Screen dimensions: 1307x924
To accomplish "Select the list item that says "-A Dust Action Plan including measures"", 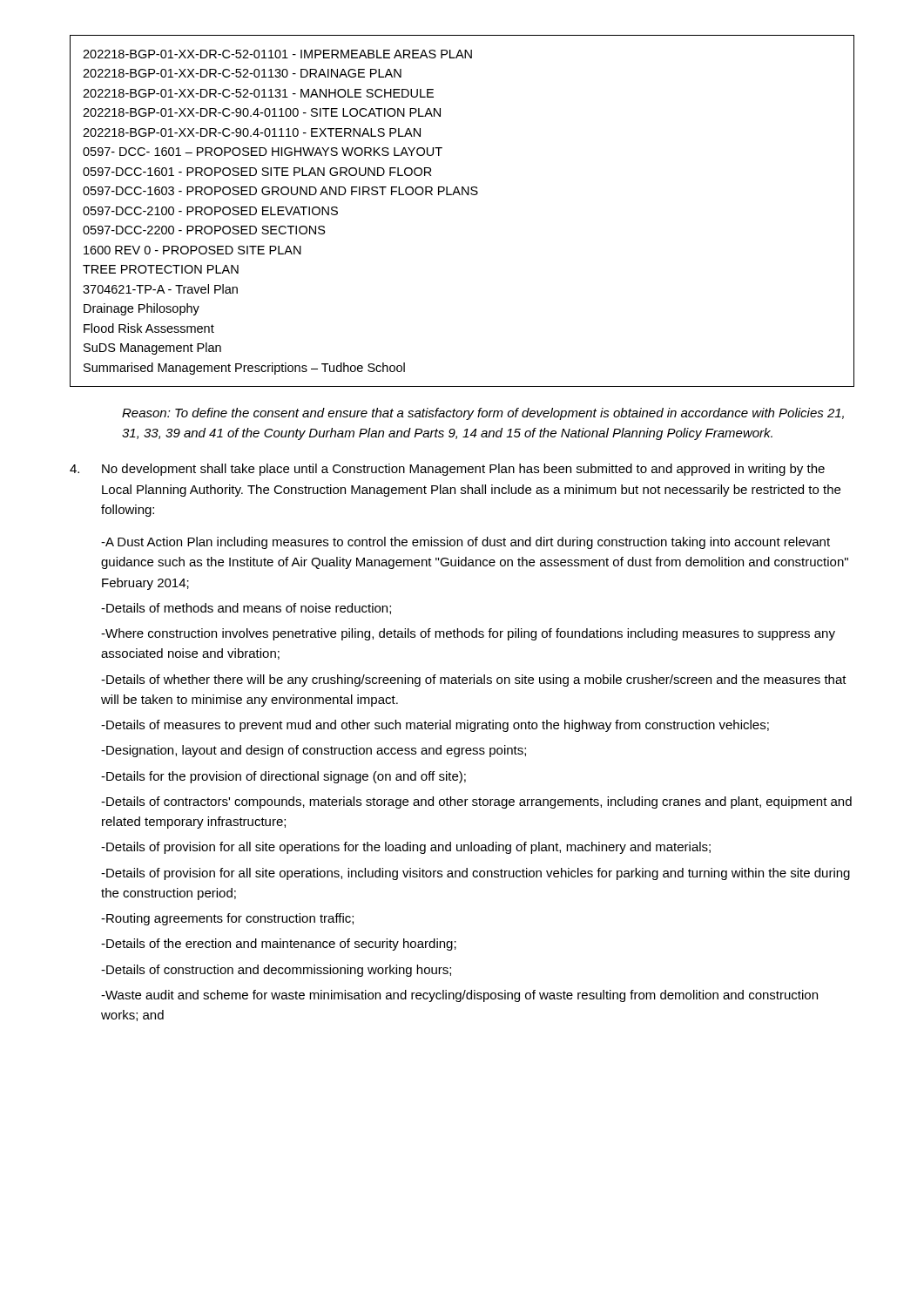I will (x=475, y=562).
